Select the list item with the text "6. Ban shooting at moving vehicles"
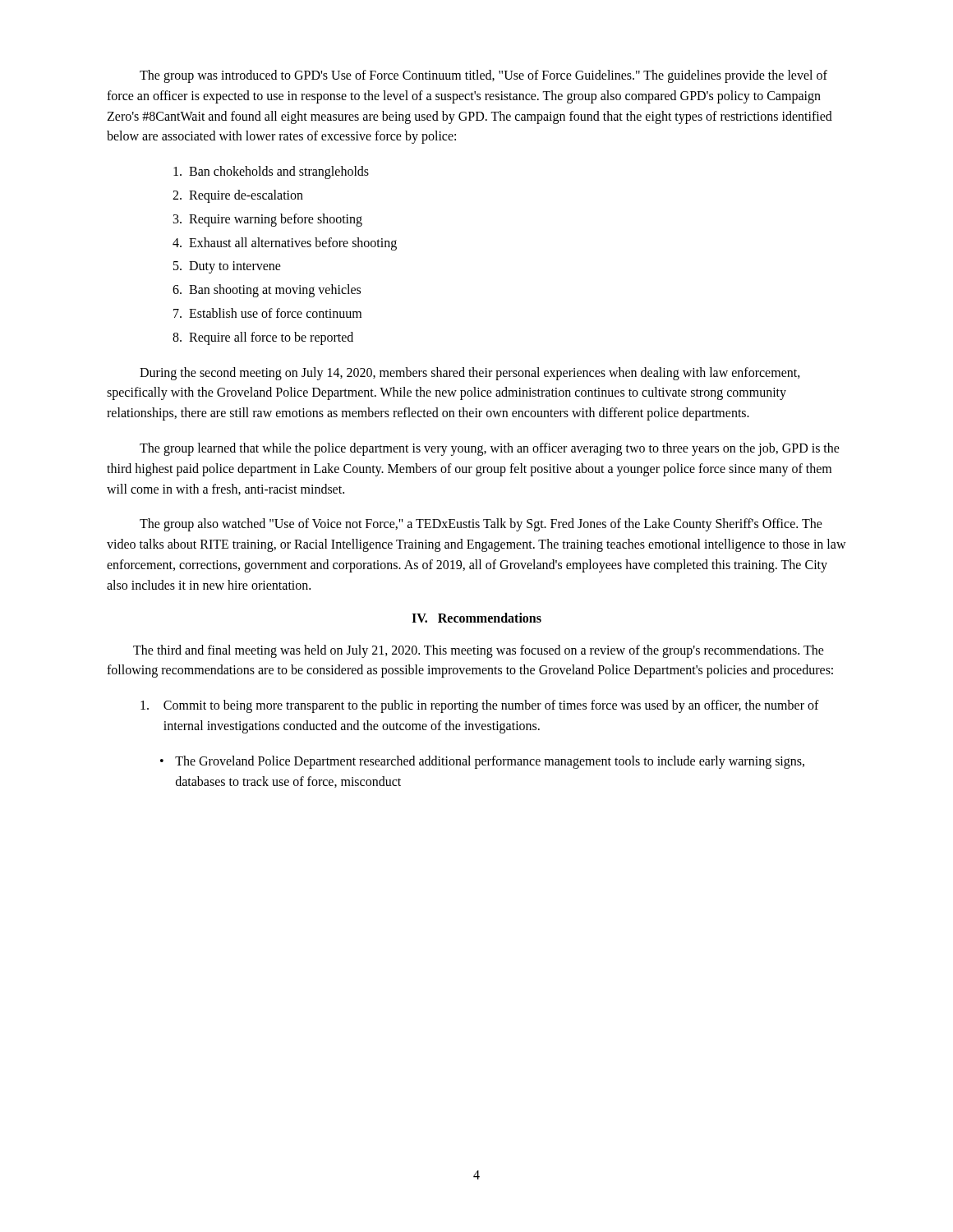 click(267, 290)
